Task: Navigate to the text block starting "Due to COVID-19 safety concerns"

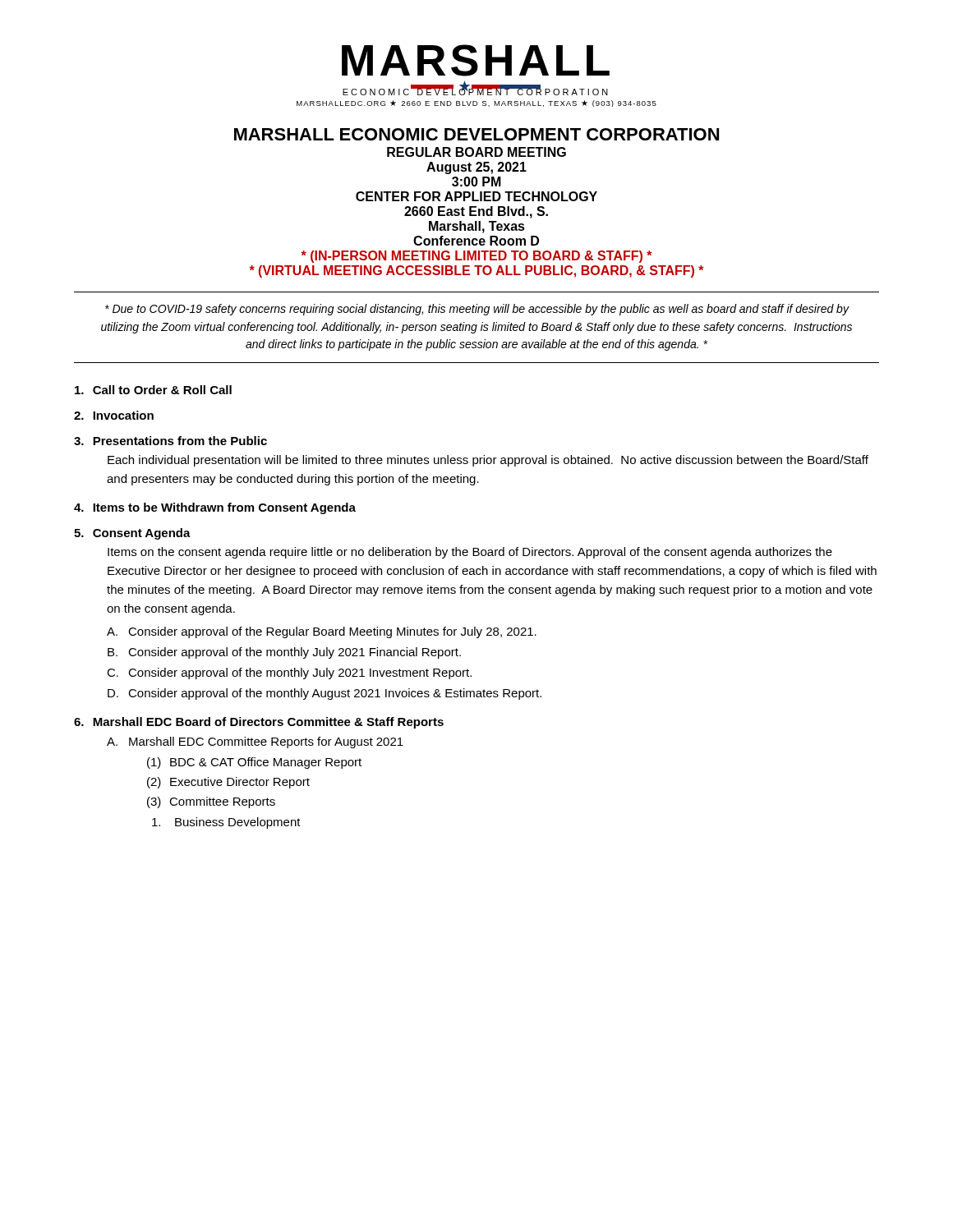Action: pos(476,327)
